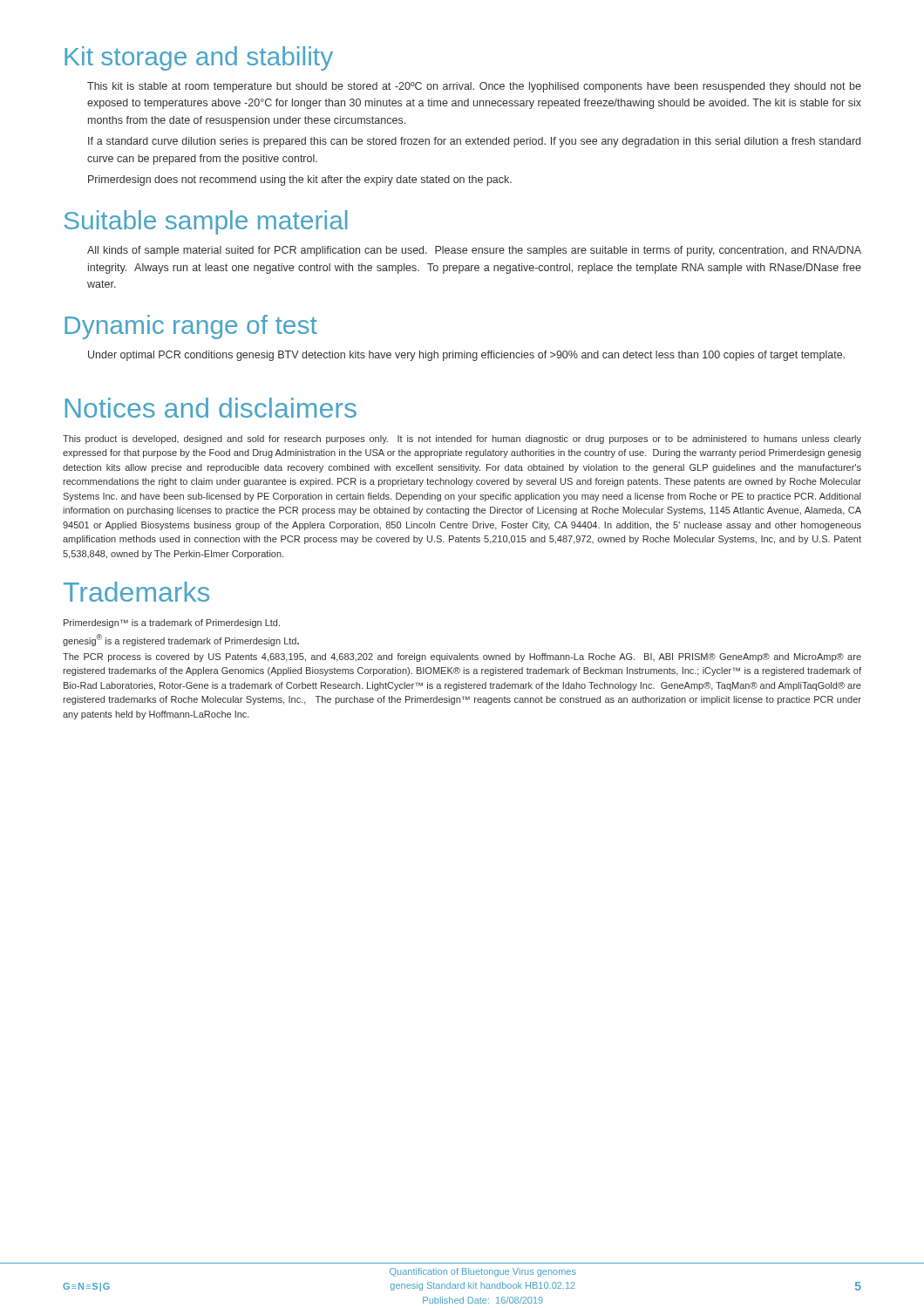Where is the passage that starts "If a standard curve dilution series is"?

[x=474, y=150]
